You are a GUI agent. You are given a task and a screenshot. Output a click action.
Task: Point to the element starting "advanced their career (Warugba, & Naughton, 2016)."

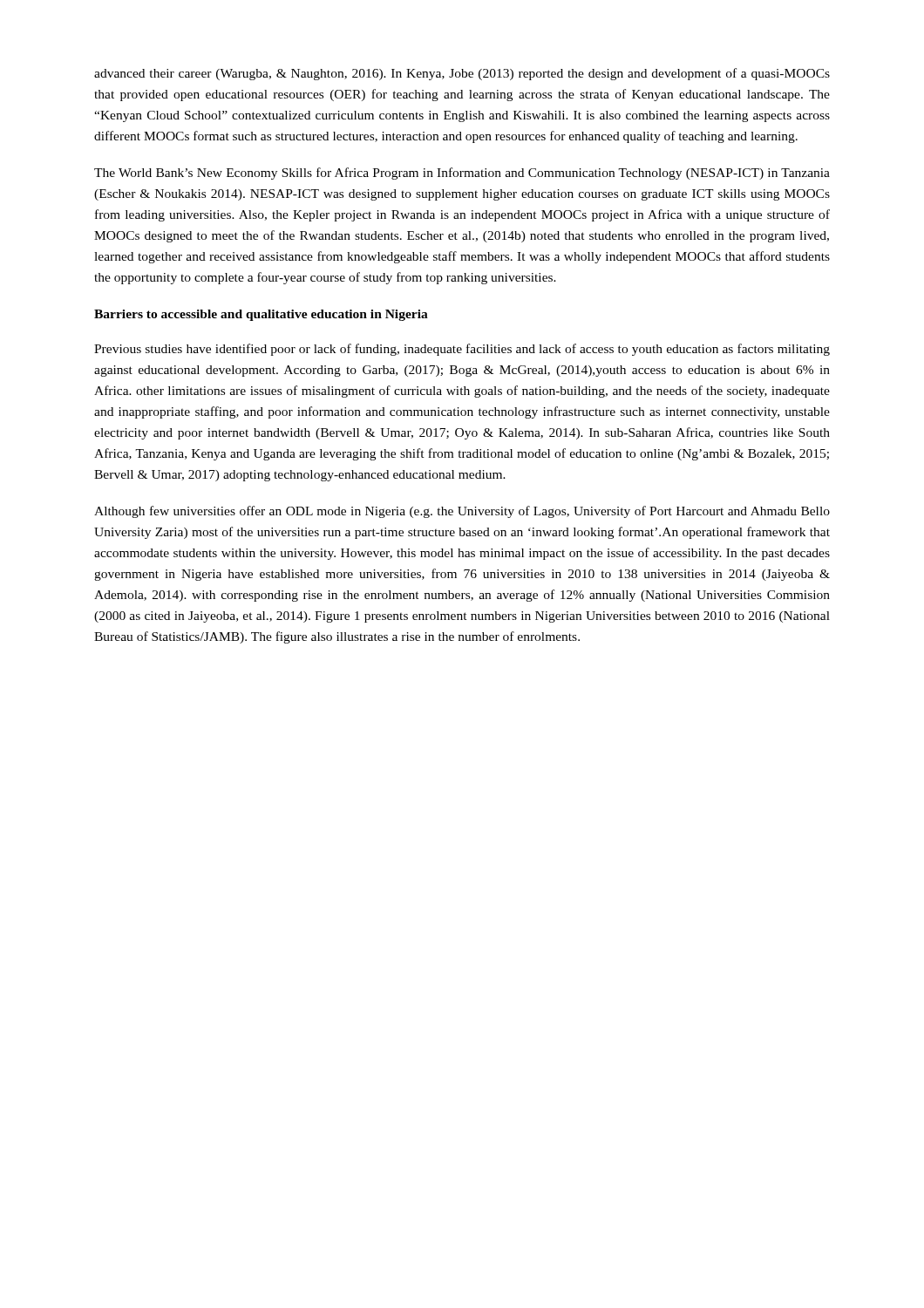pos(462,104)
